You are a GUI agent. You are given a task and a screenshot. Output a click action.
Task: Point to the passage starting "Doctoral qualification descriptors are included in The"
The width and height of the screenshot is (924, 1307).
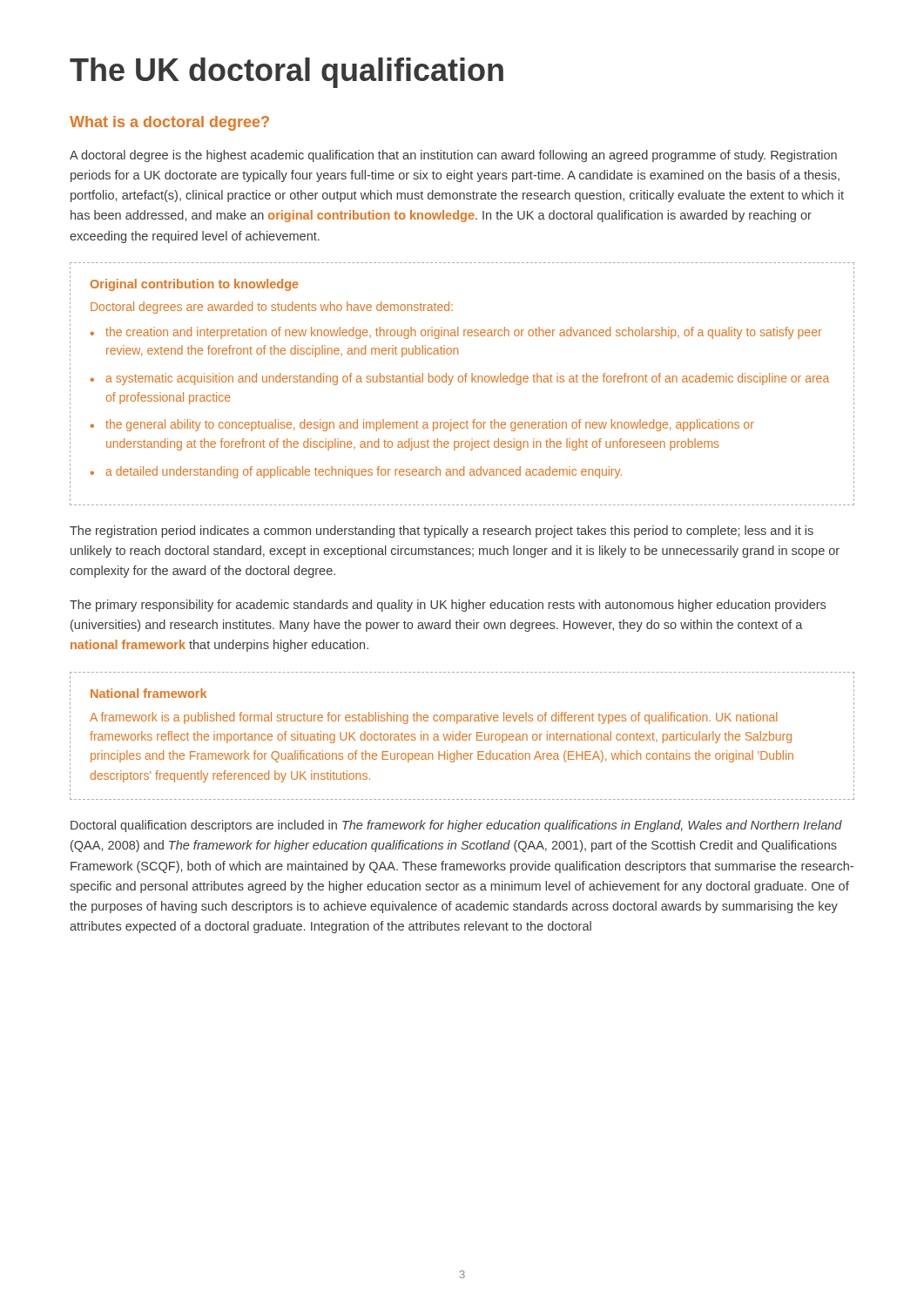pos(462,876)
